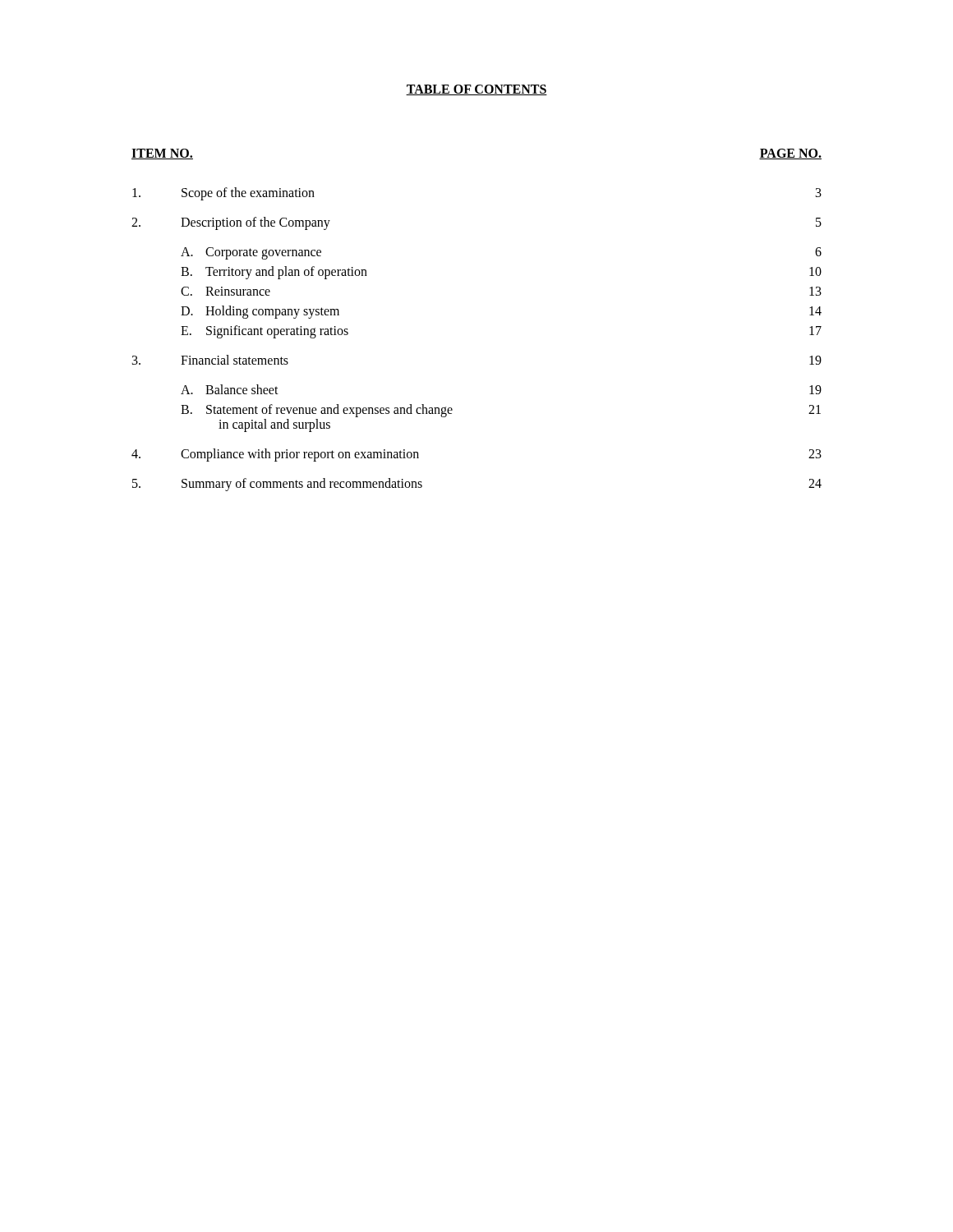This screenshot has height=1232, width=953.
Task: Point to "A. Balance sheet 19"
Action: 239,388
